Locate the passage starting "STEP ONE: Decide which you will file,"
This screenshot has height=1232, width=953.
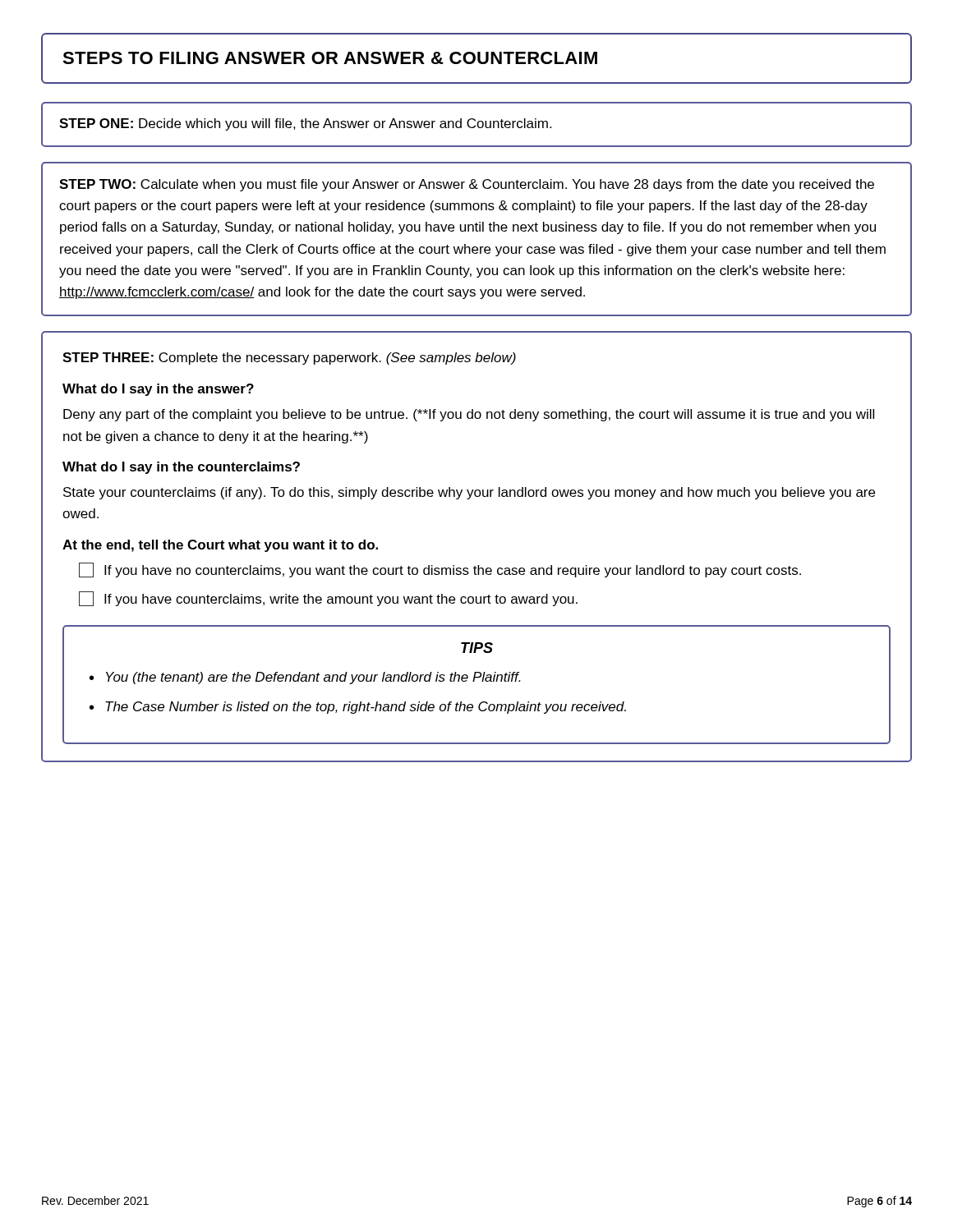(x=476, y=124)
